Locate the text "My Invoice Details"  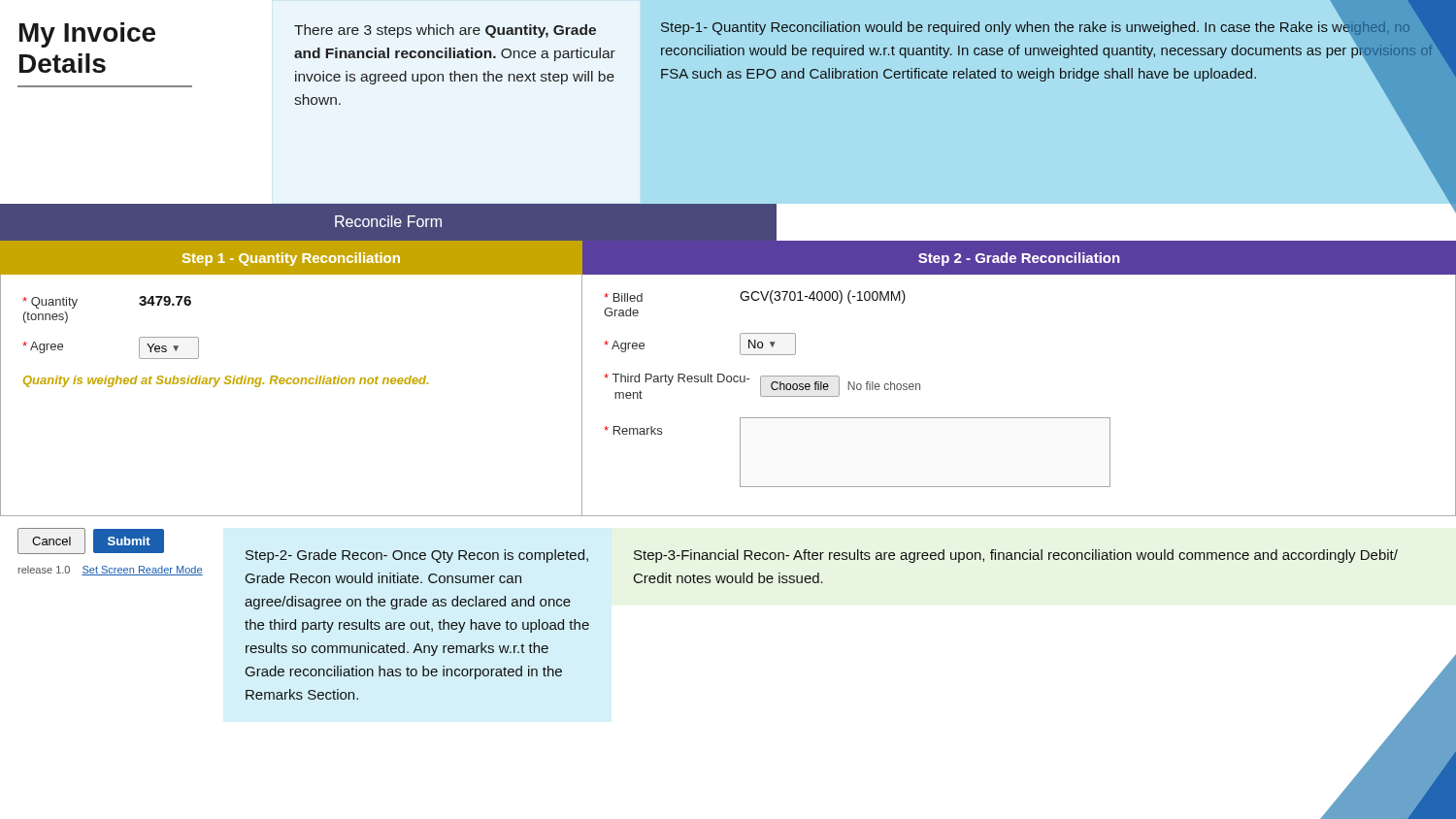point(135,52)
